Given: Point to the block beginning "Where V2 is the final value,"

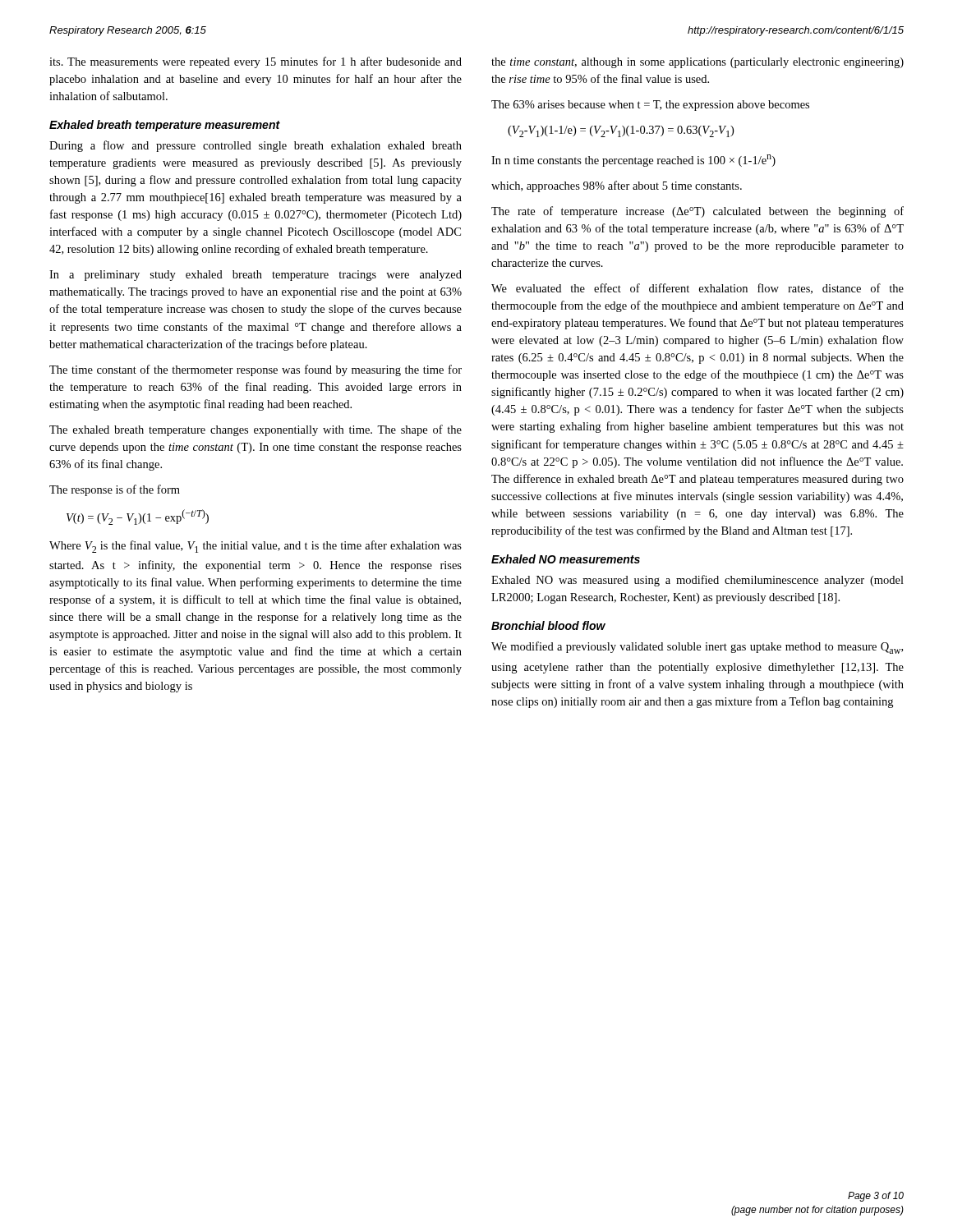Looking at the screenshot, I should point(255,616).
